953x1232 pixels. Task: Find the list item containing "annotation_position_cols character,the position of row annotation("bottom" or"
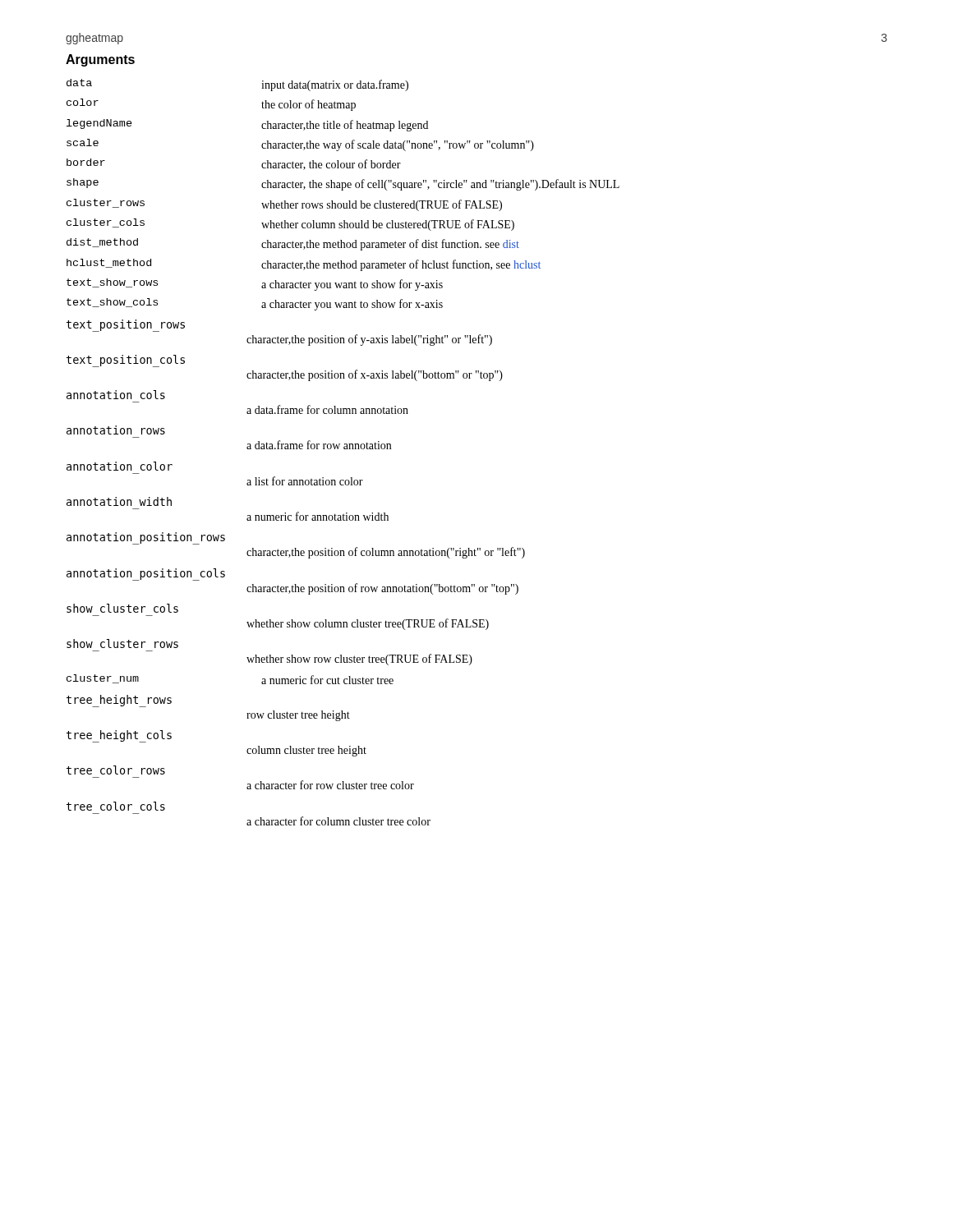pos(476,582)
